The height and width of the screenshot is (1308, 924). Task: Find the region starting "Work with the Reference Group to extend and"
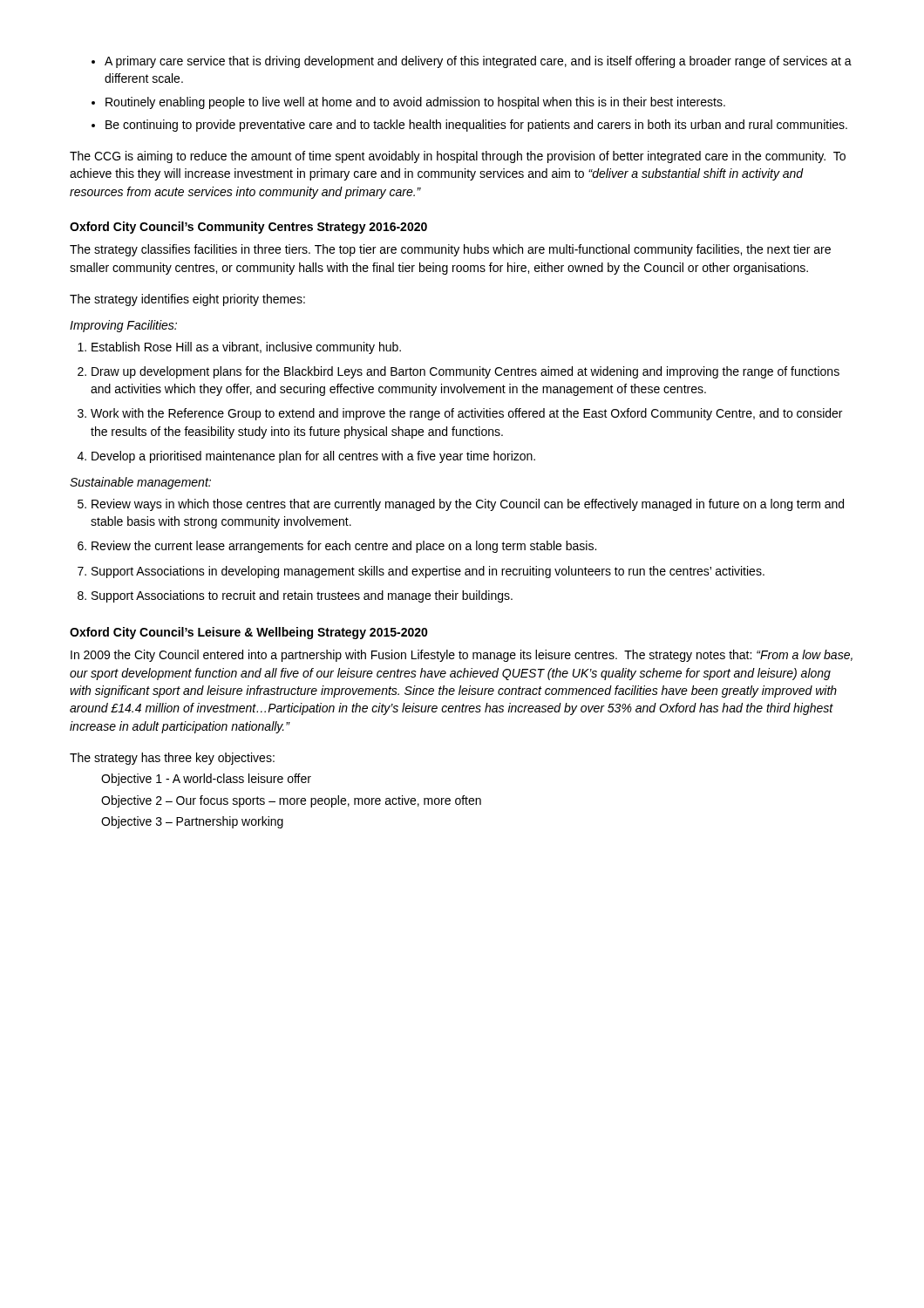[x=467, y=423]
